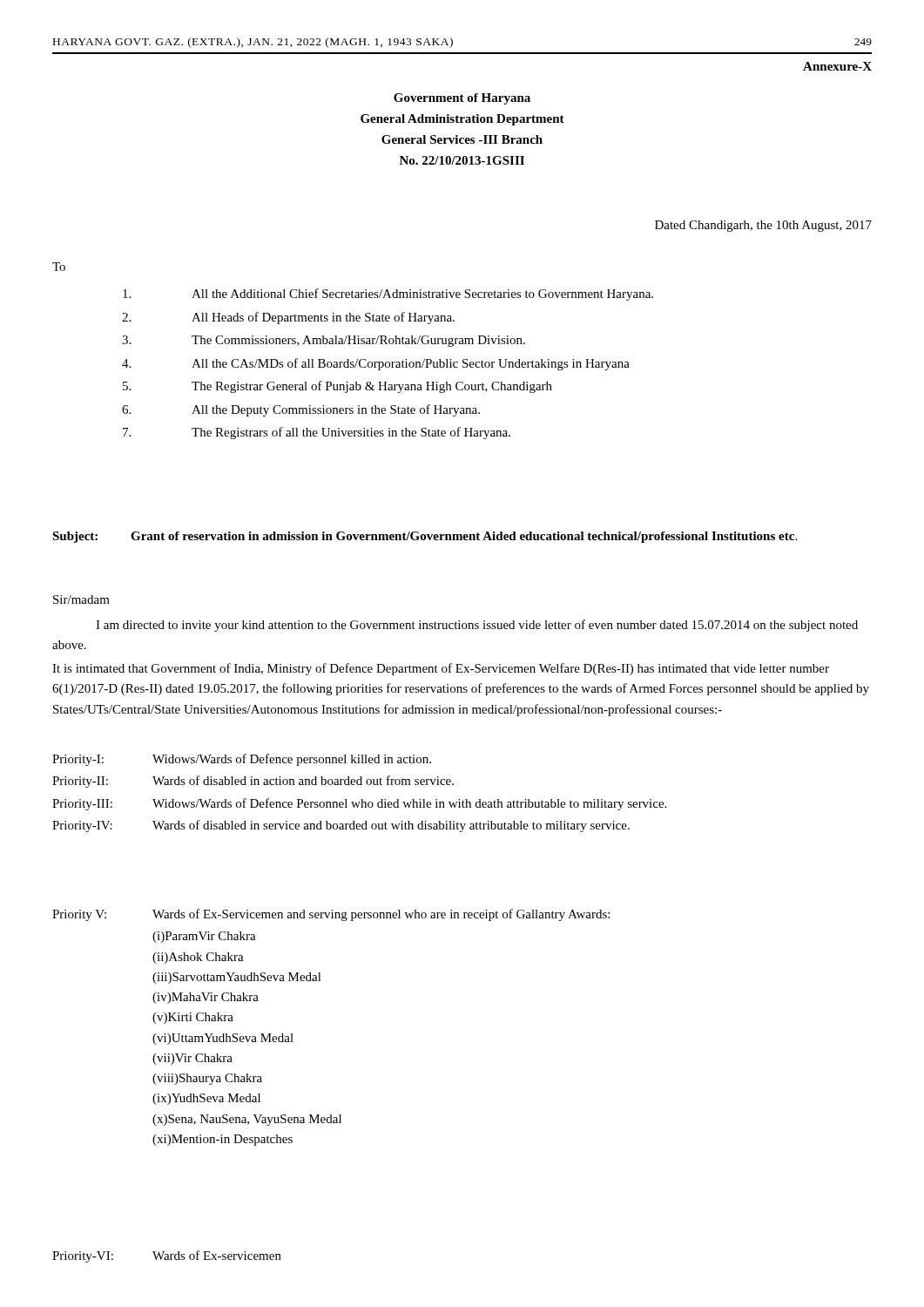924x1307 pixels.
Task: Locate the text that says "Dated Chandigarh, the 10th August, 2017"
Action: pos(763,225)
